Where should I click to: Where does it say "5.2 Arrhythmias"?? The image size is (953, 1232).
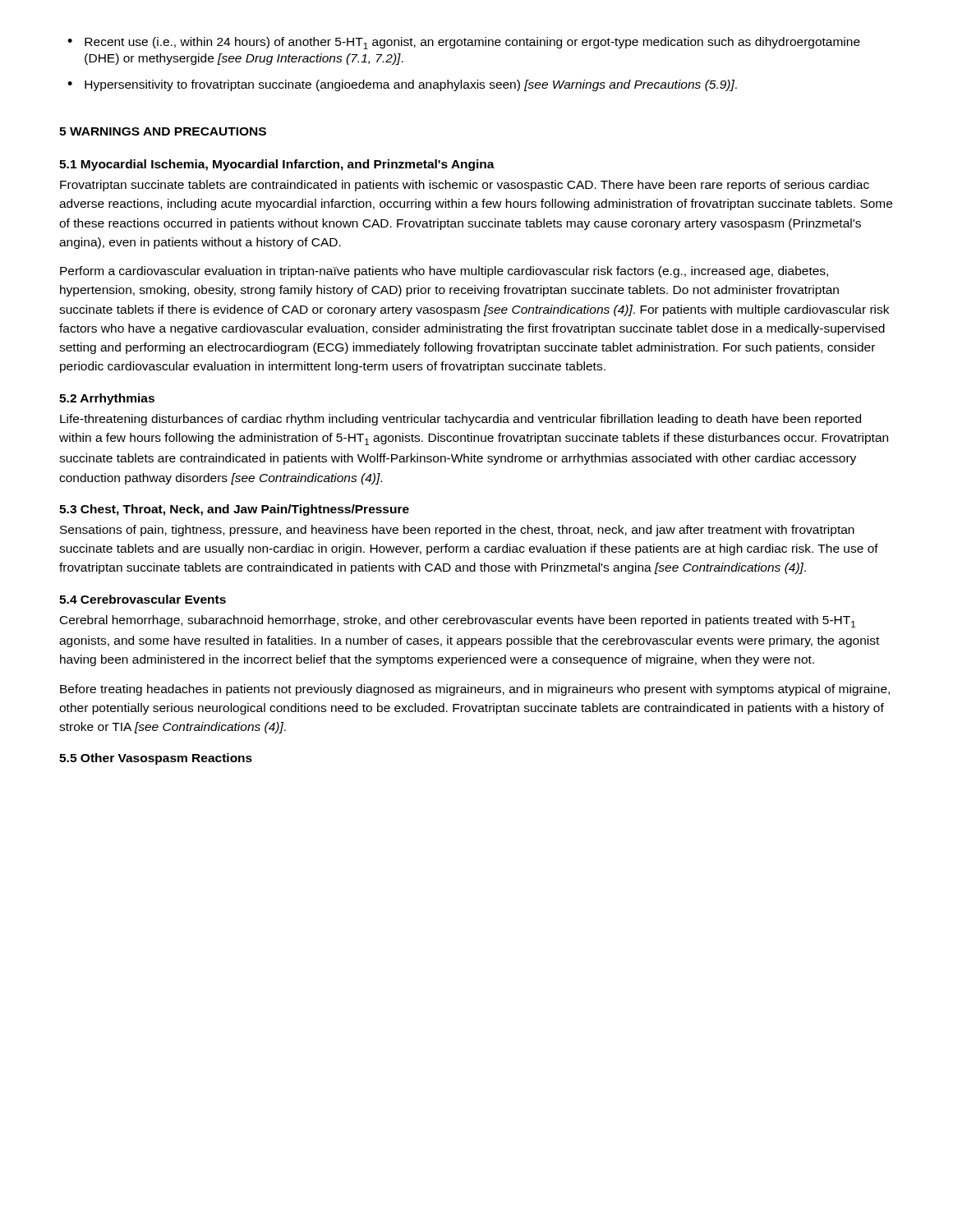[107, 398]
